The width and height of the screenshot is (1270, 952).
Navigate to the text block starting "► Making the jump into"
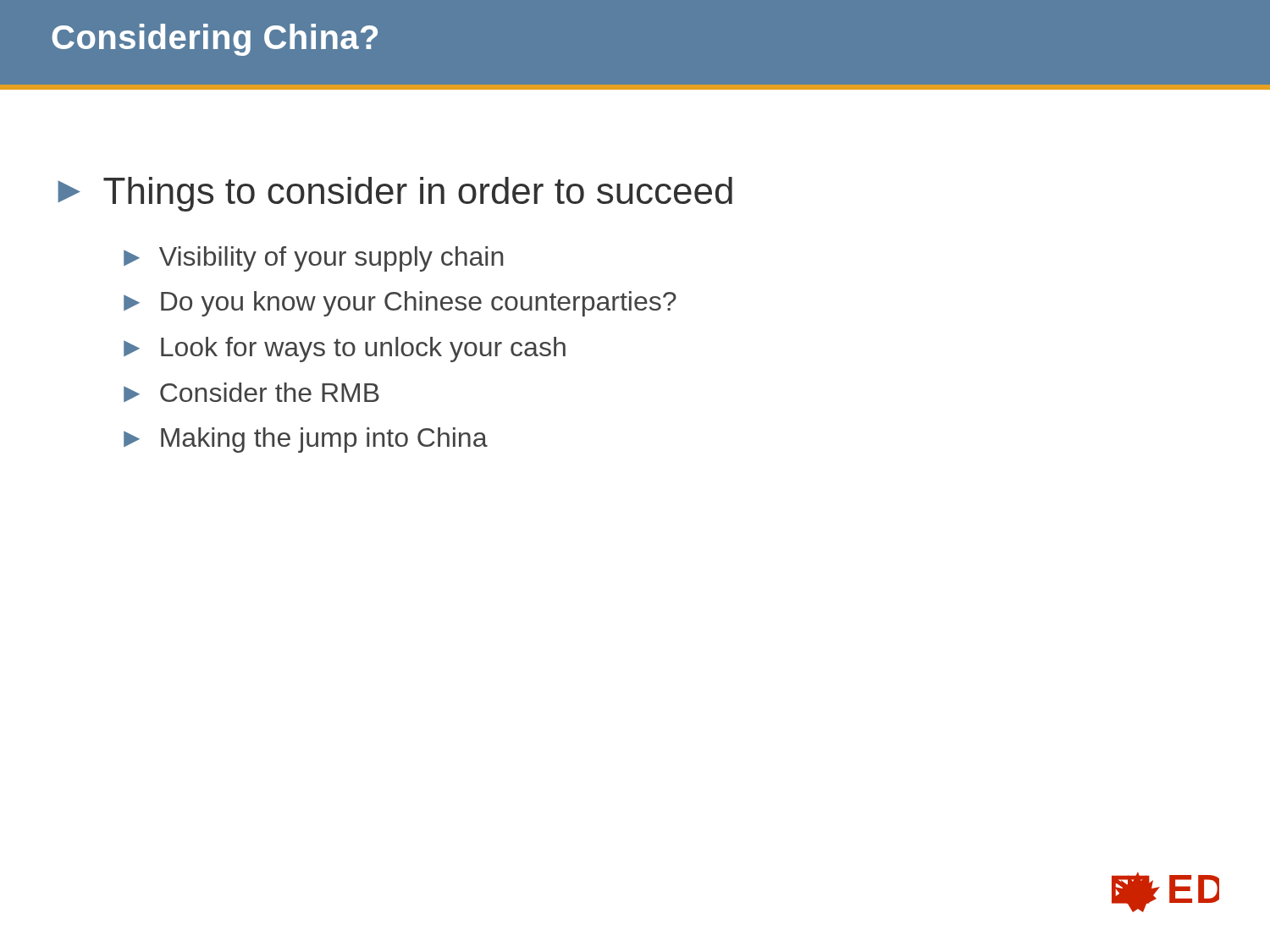tap(303, 438)
